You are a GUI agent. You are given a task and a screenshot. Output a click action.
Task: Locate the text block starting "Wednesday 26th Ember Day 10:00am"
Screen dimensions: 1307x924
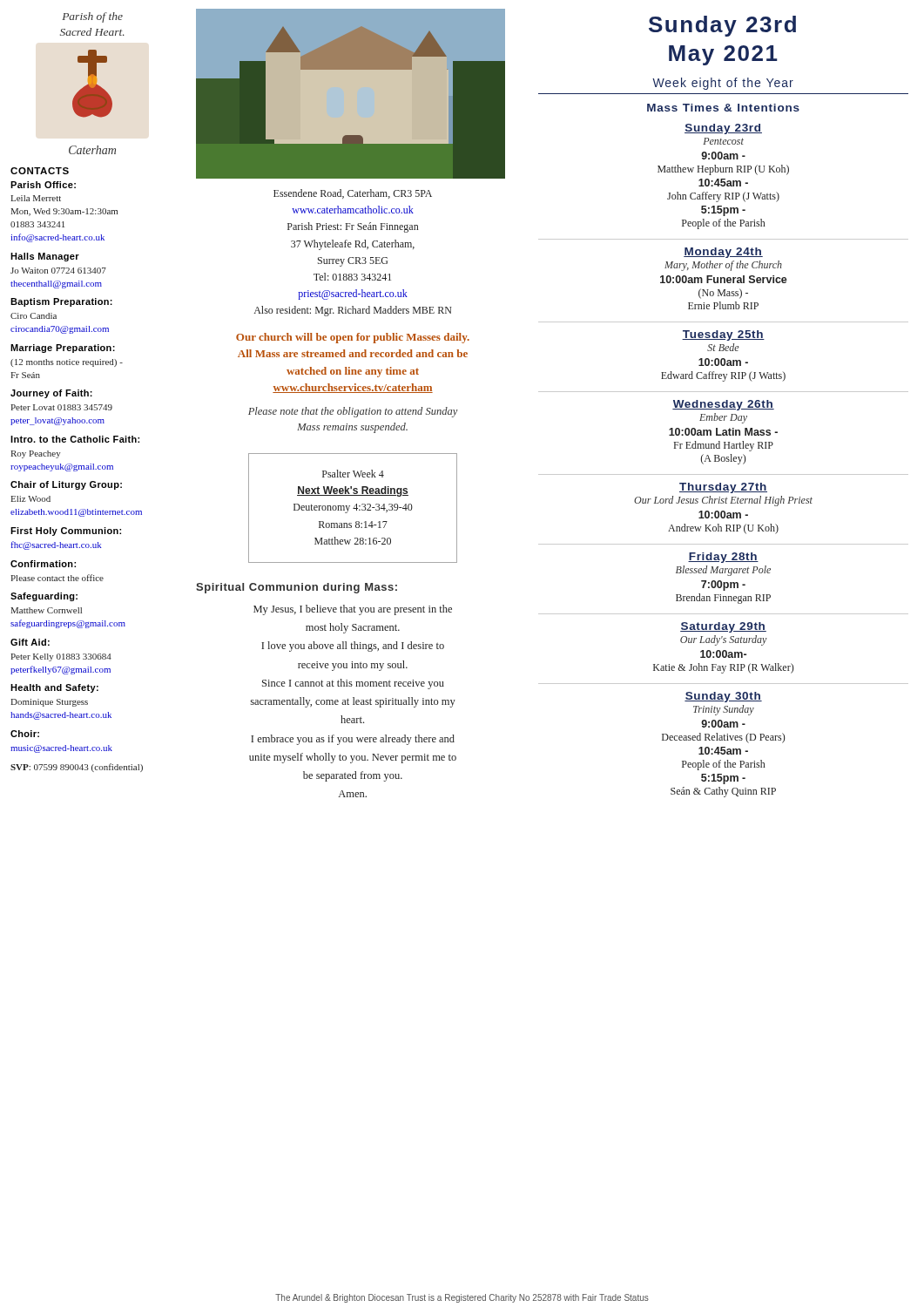[x=723, y=431]
